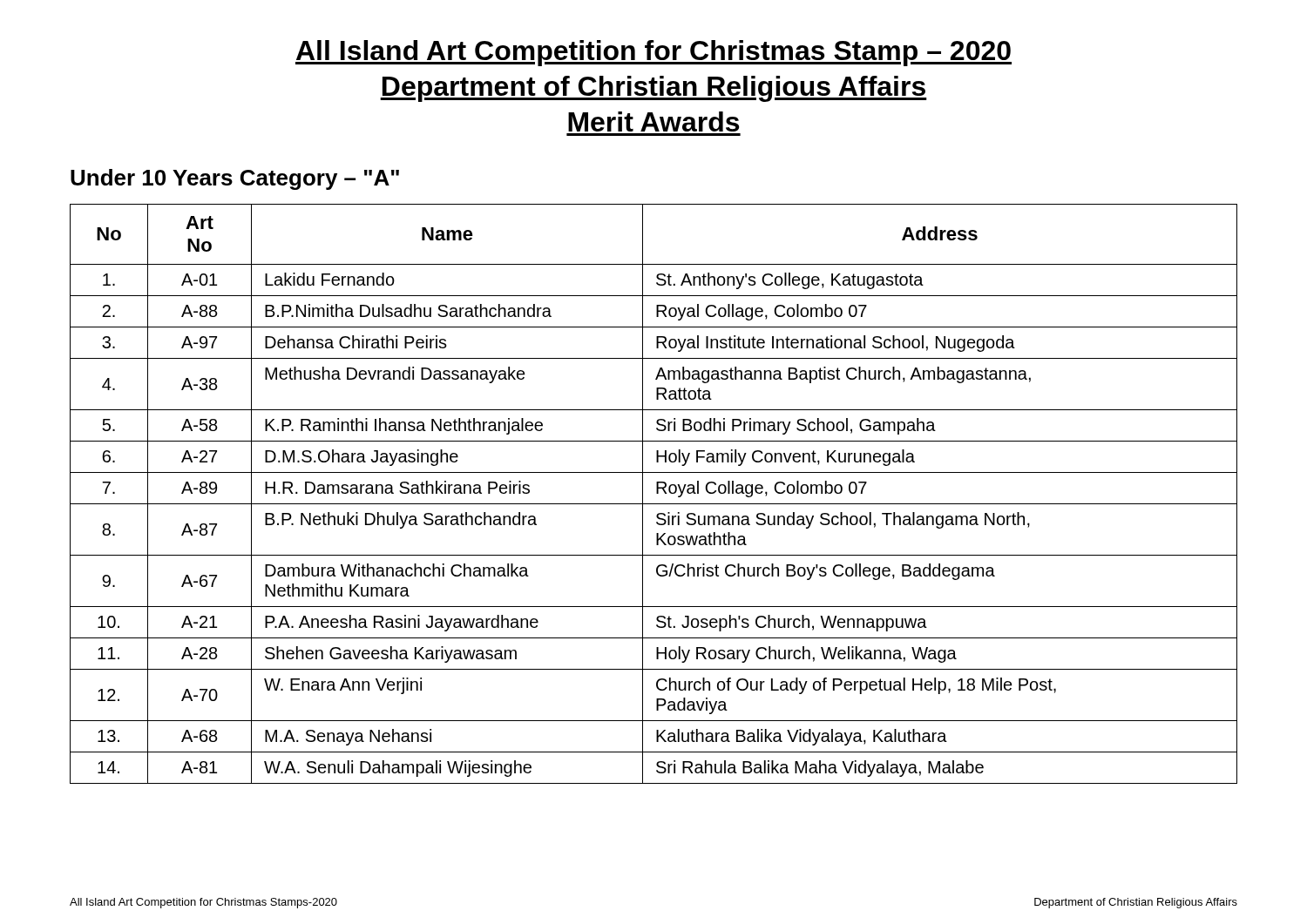Screen dimensions: 924x1307
Task: Where does it say "Under 10 Years Category – "A""?
Action: [x=235, y=178]
